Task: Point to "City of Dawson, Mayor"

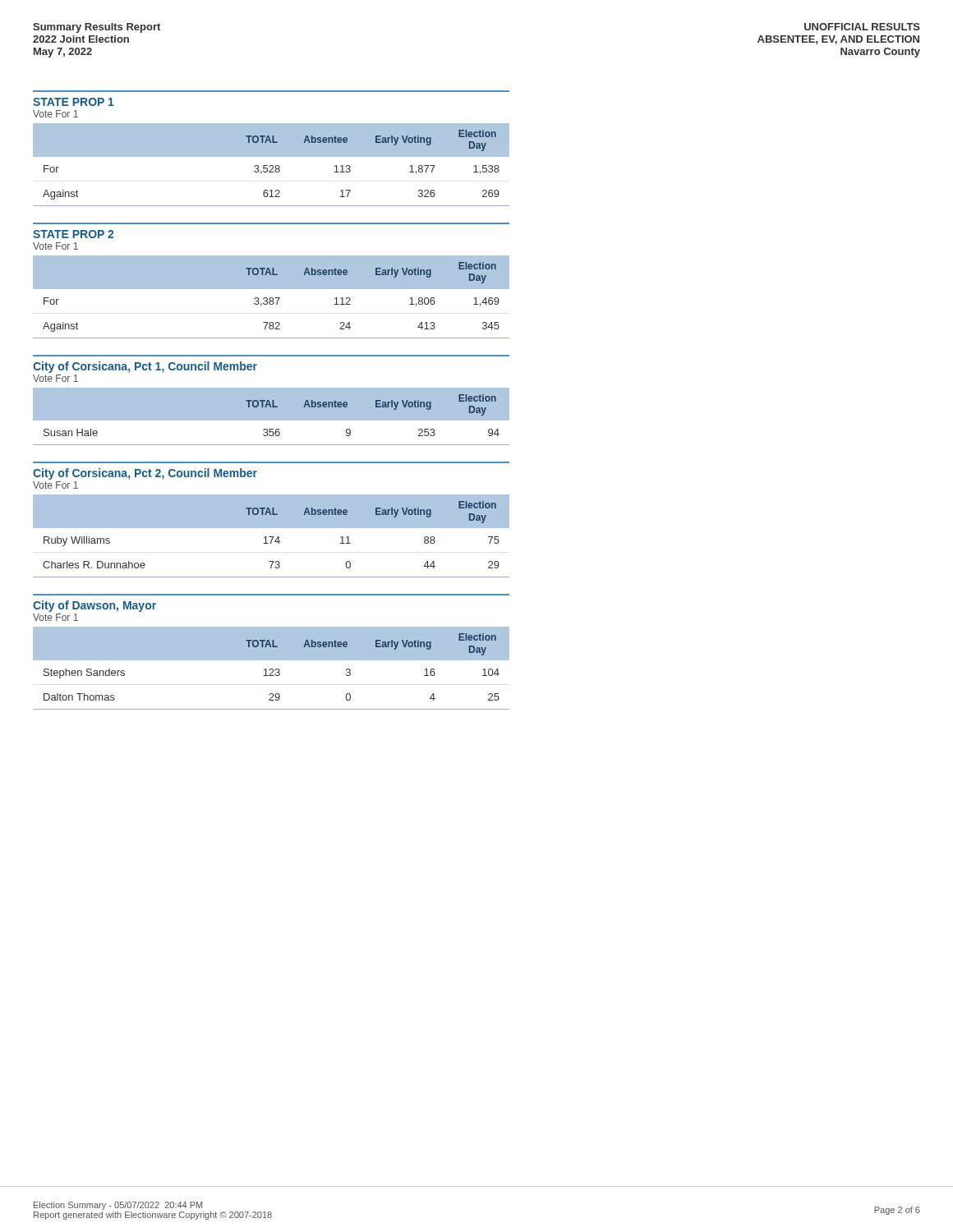Action: 95,605
